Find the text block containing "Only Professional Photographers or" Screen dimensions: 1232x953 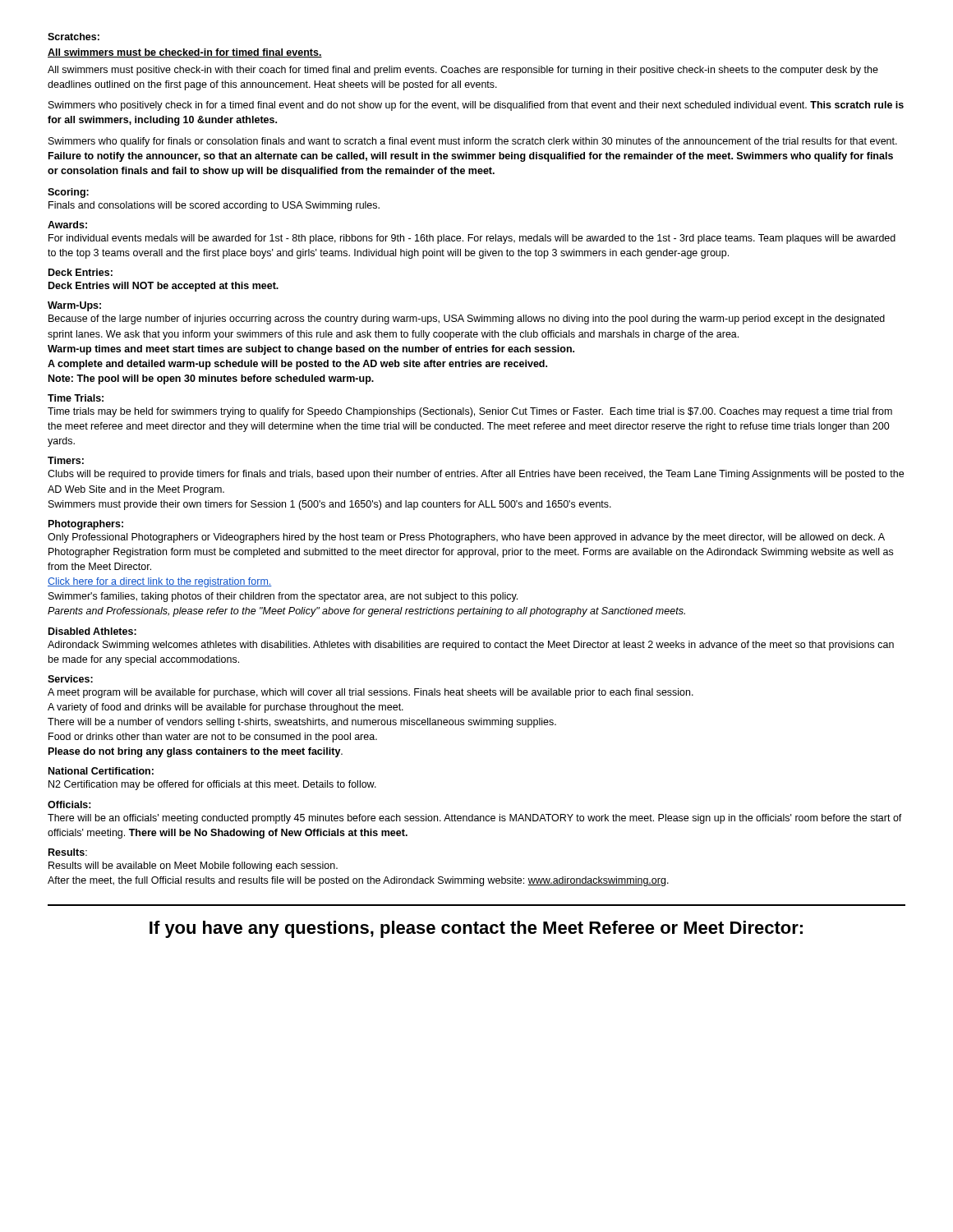(466, 538)
